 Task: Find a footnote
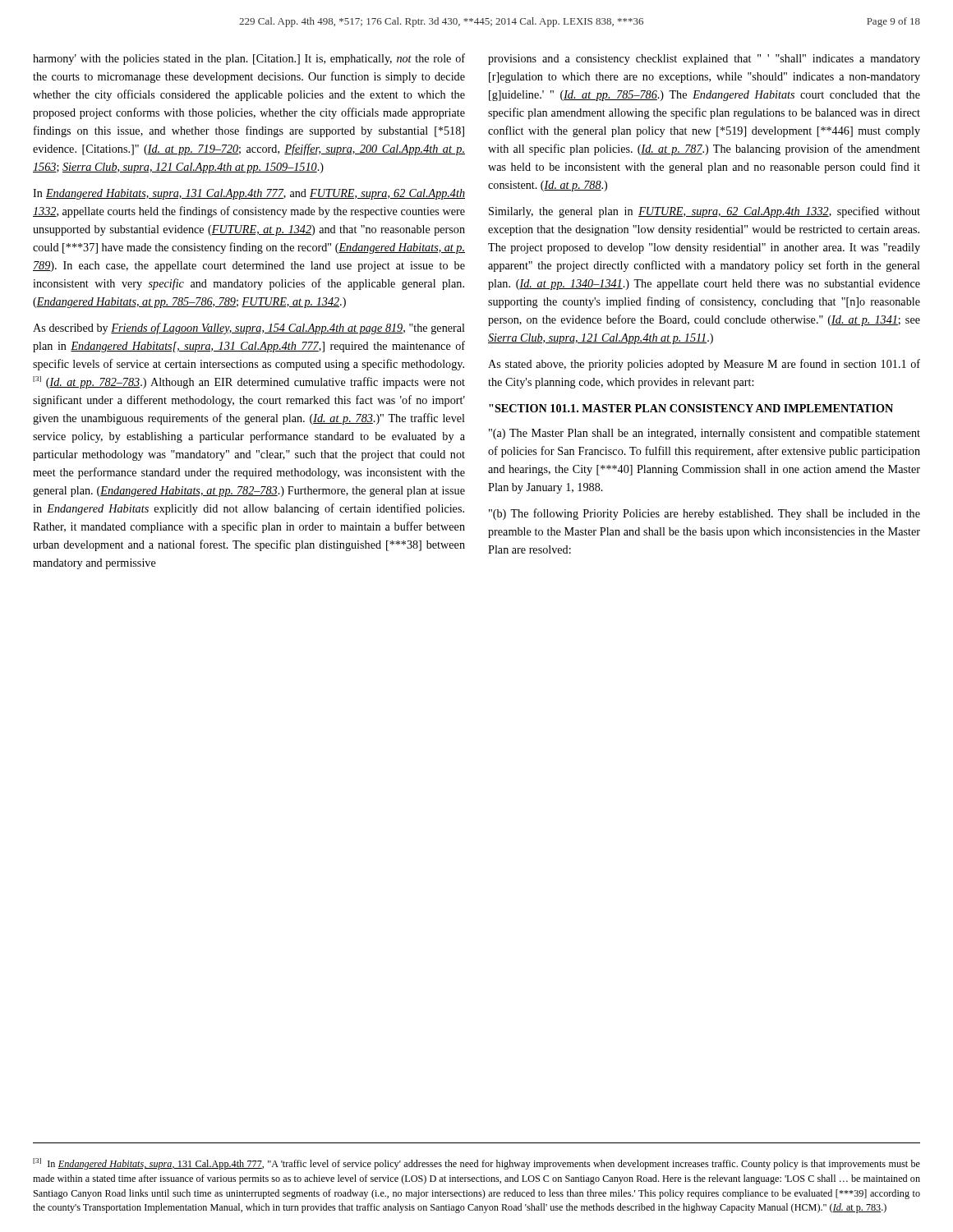tap(476, 1186)
